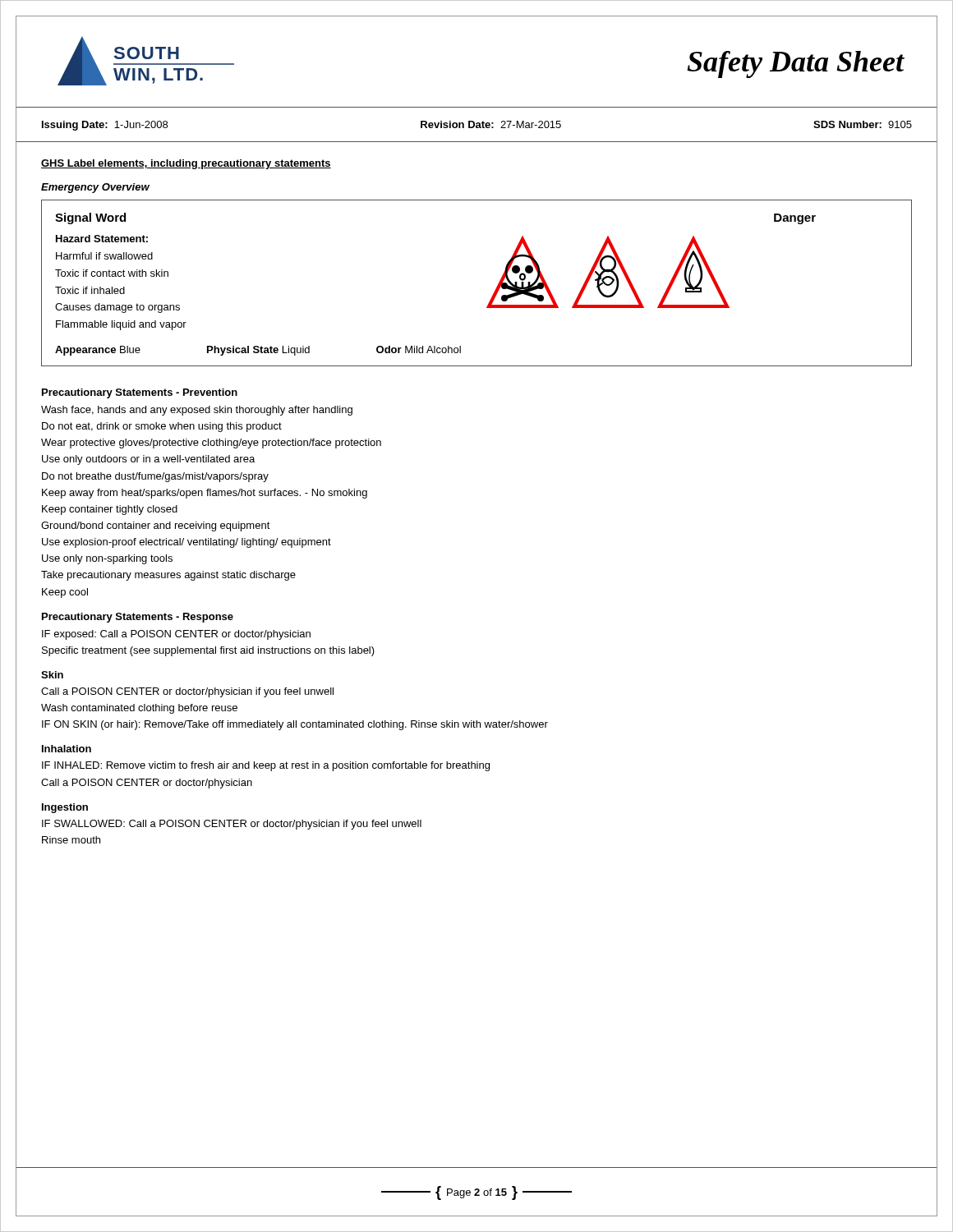Click the passage that begins "Wash face, hands and any exposed"

[x=197, y=411]
